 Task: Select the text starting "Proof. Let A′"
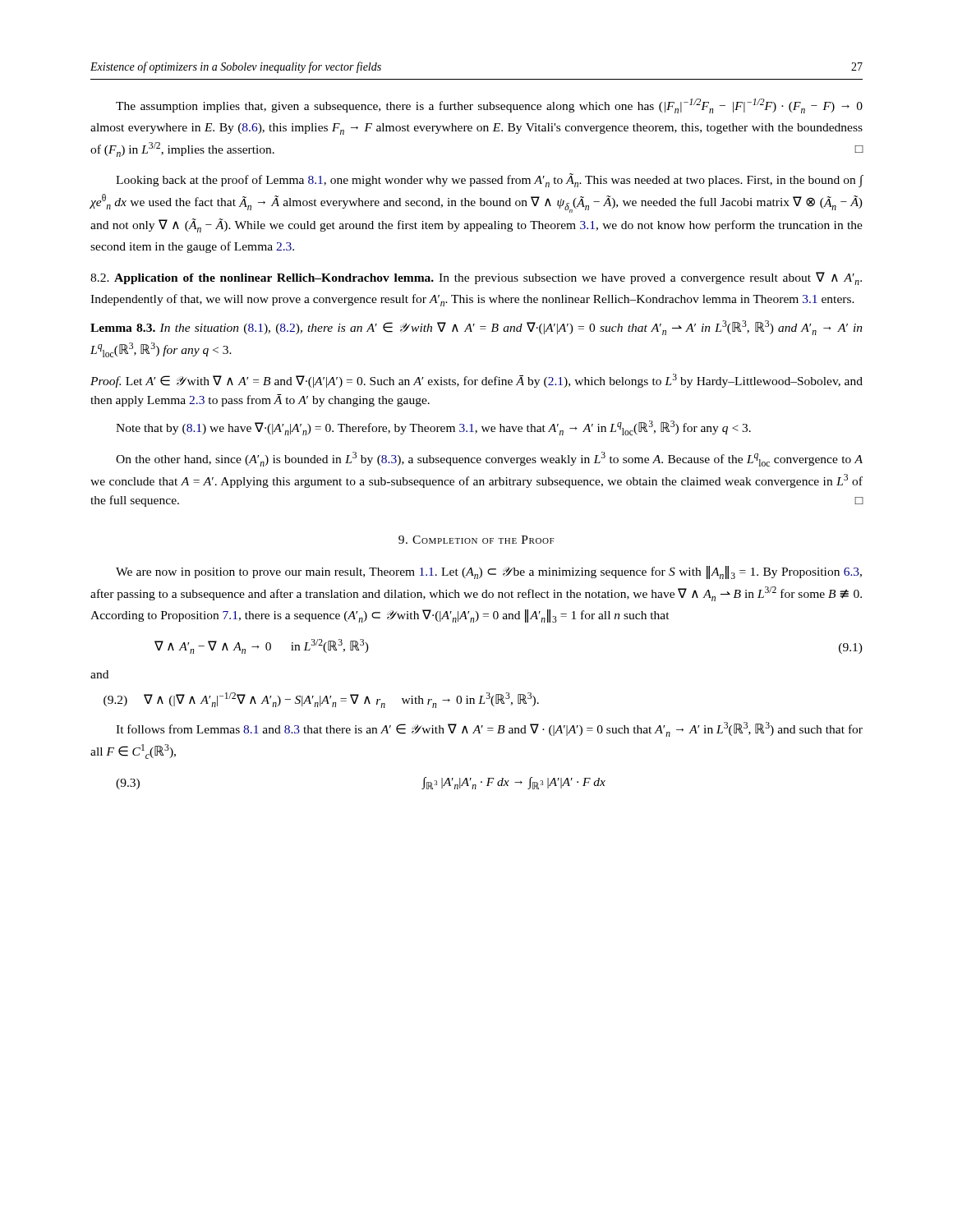coord(476,389)
